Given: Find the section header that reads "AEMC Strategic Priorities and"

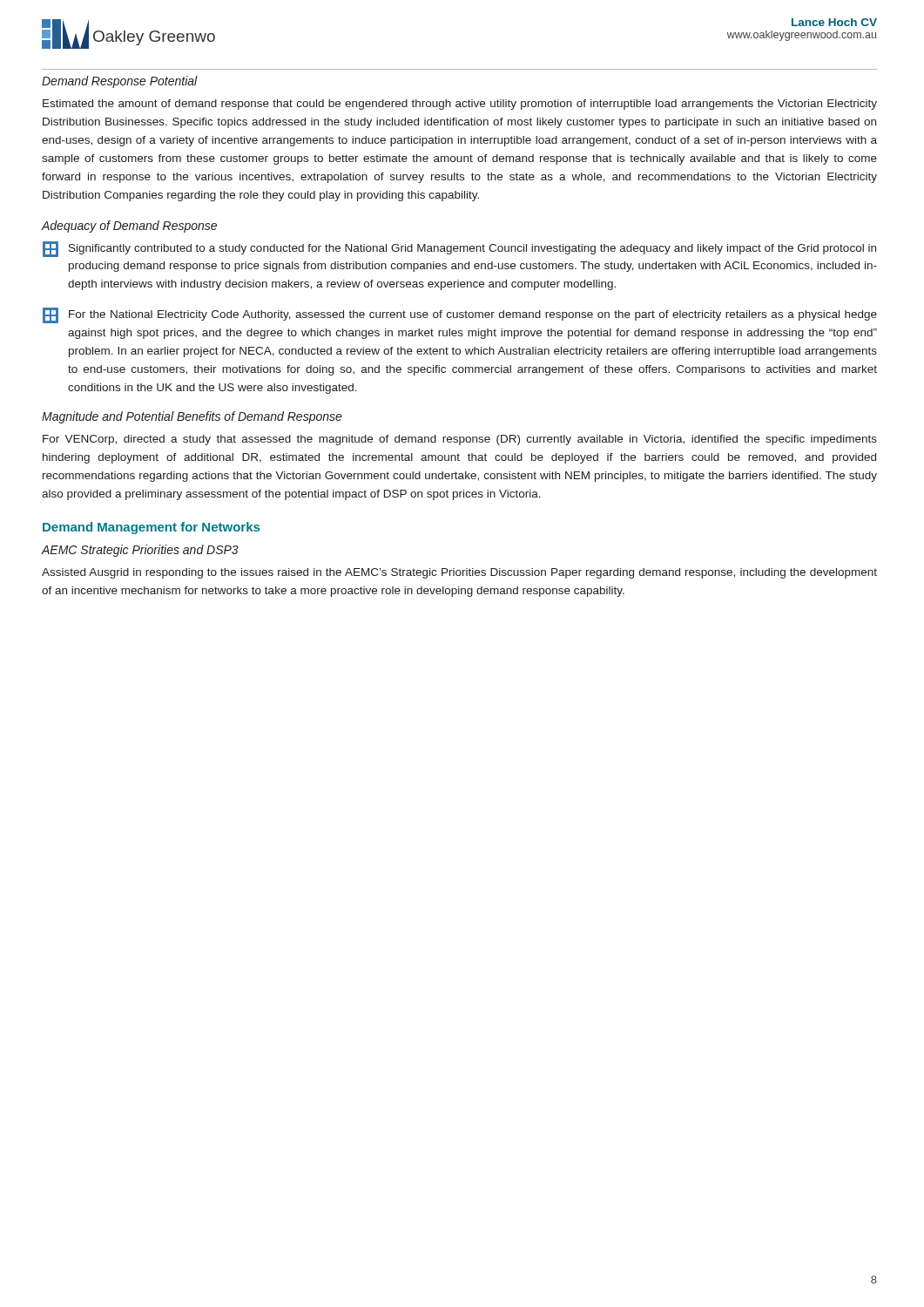Looking at the screenshot, I should (x=140, y=551).
